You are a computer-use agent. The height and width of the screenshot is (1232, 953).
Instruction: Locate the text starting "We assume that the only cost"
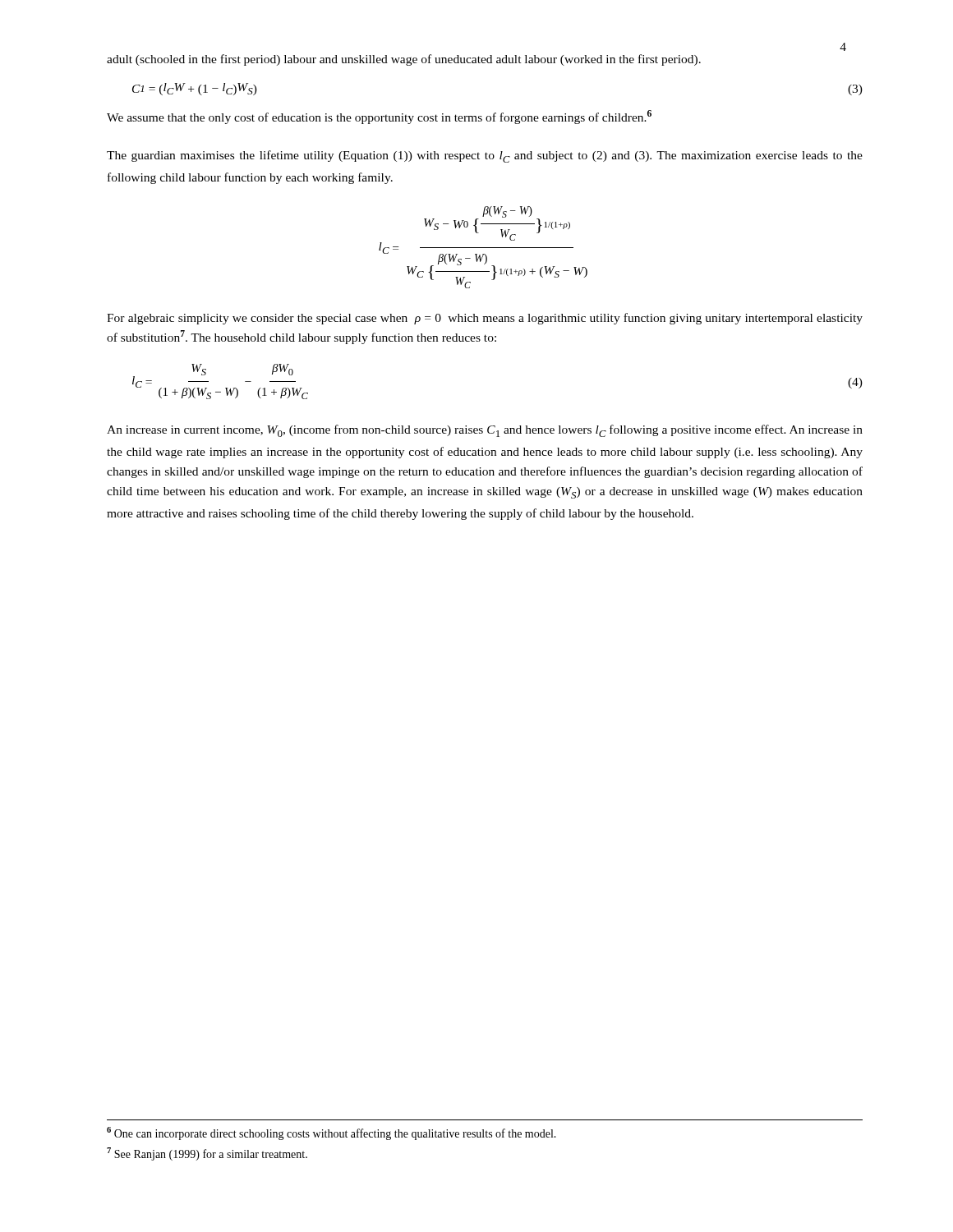(x=379, y=116)
